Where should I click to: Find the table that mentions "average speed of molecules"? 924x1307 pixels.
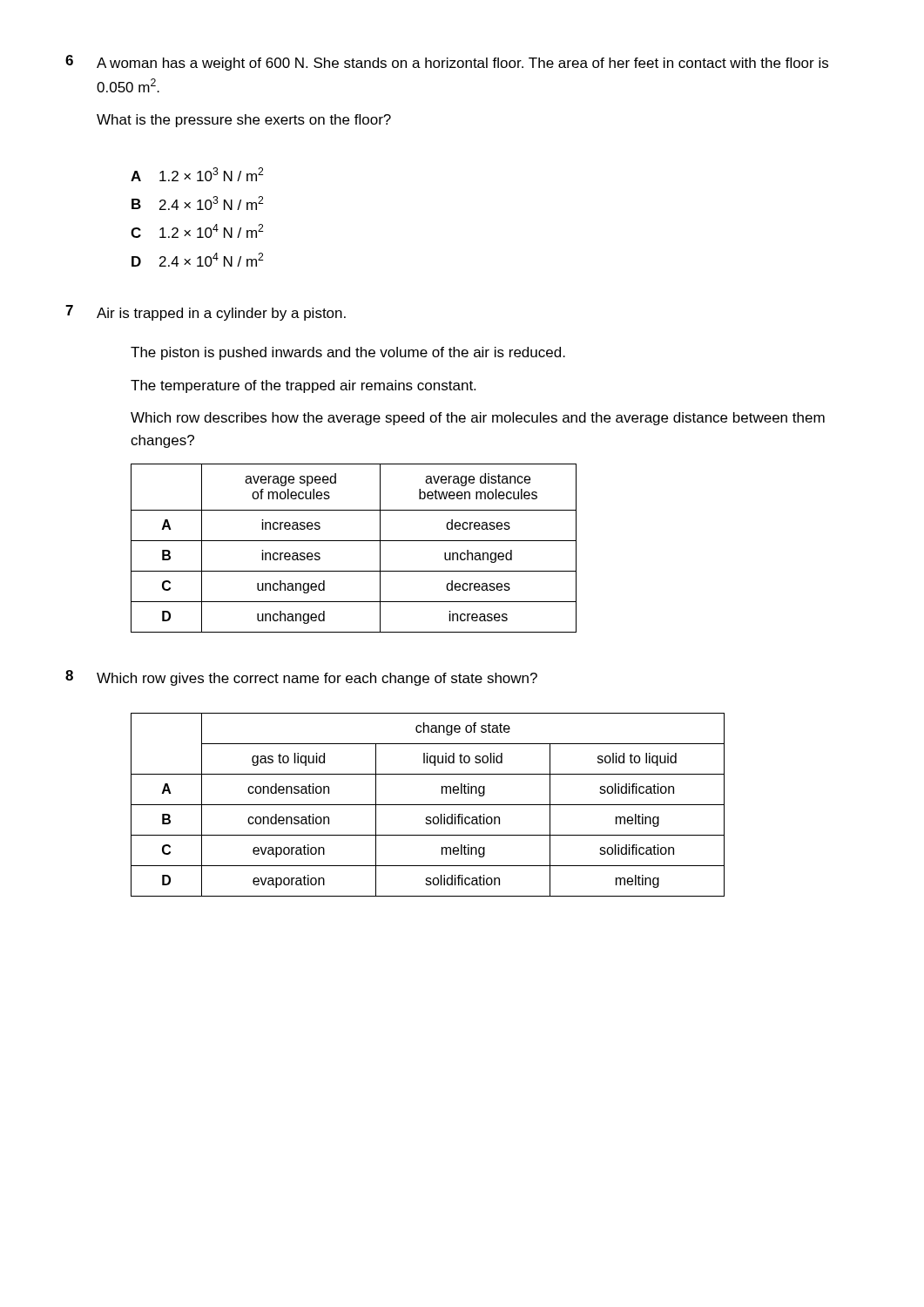pyautogui.click(x=495, y=548)
